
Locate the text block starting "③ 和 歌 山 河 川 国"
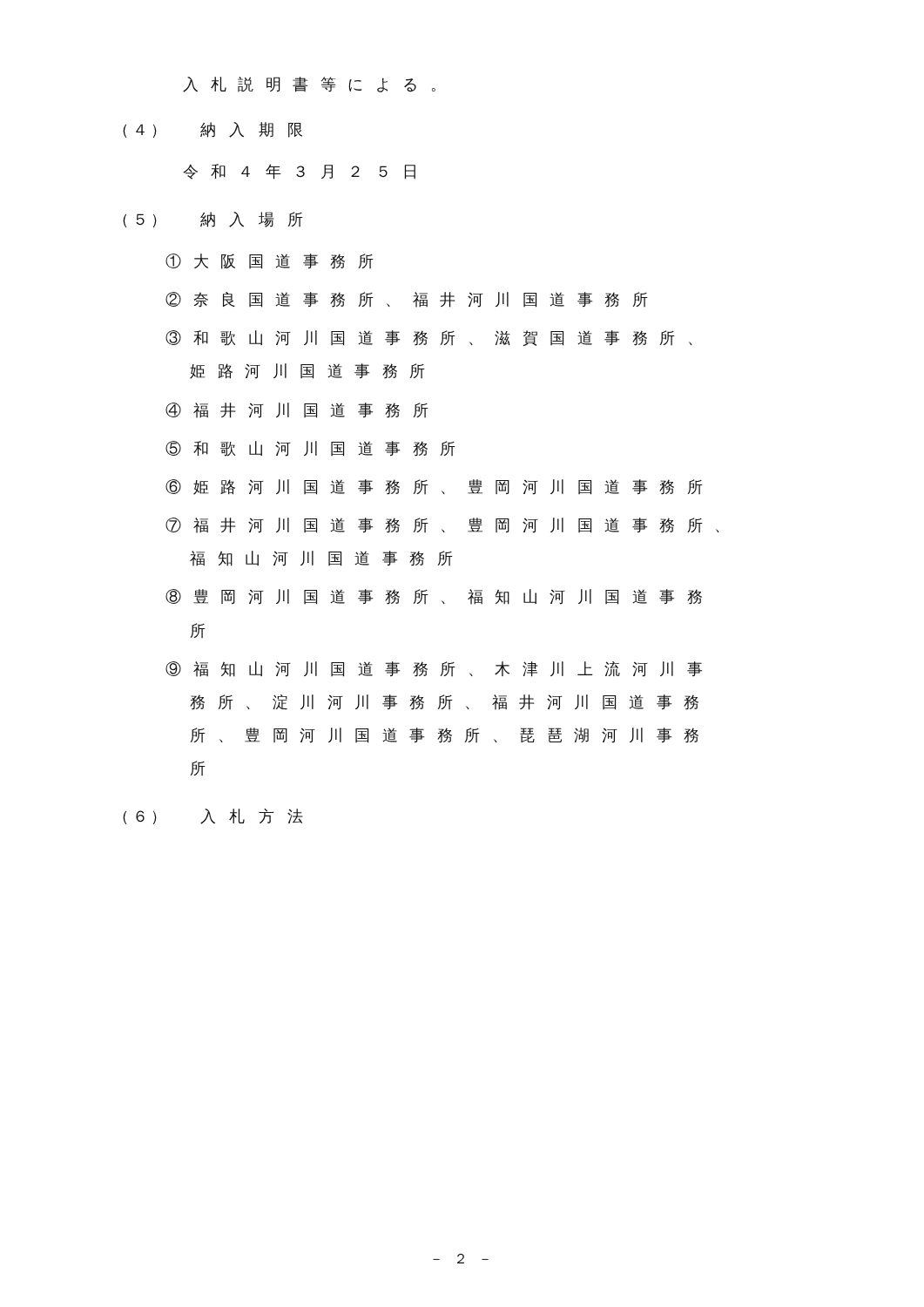436,338
